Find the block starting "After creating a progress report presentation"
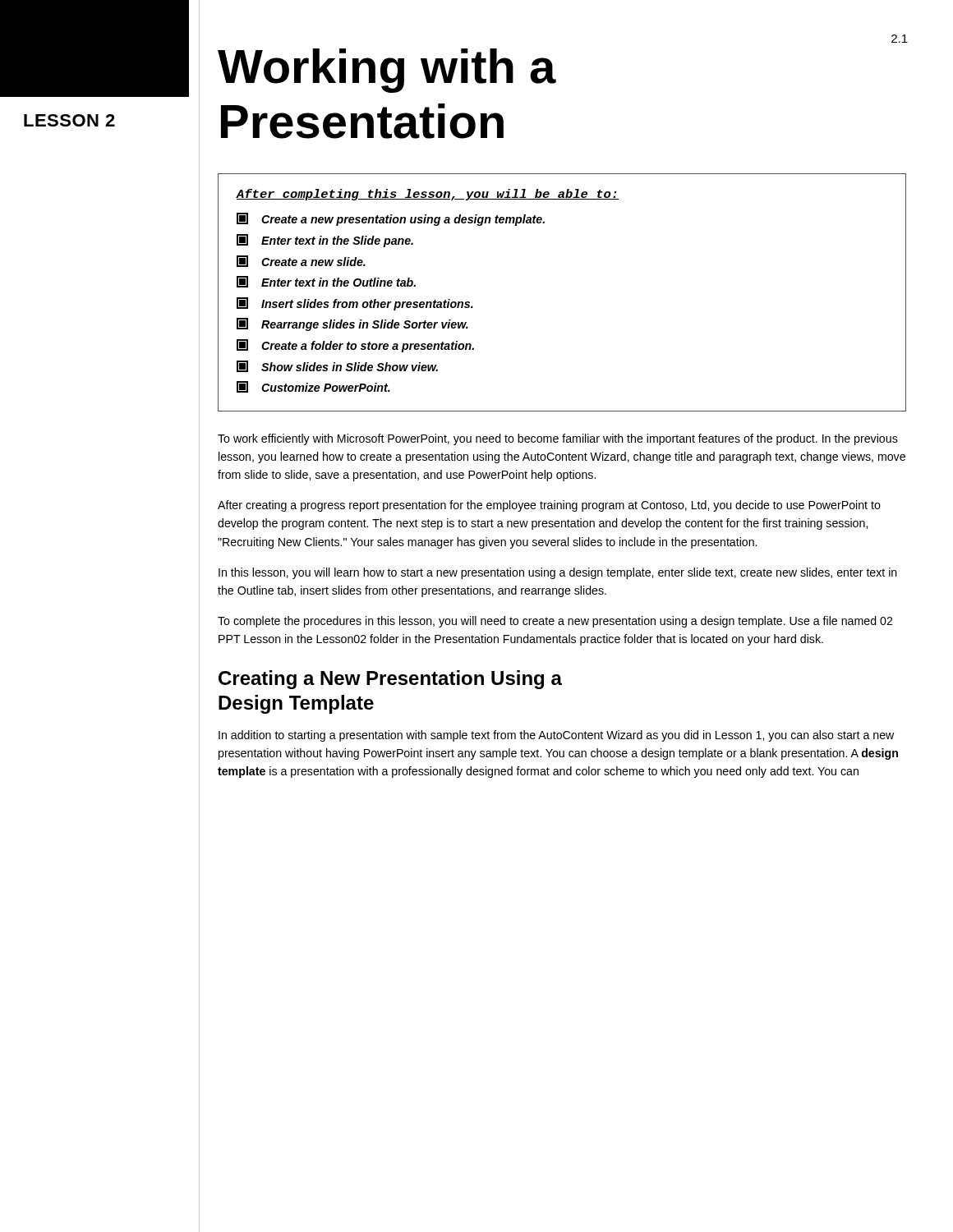 (549, 523)
